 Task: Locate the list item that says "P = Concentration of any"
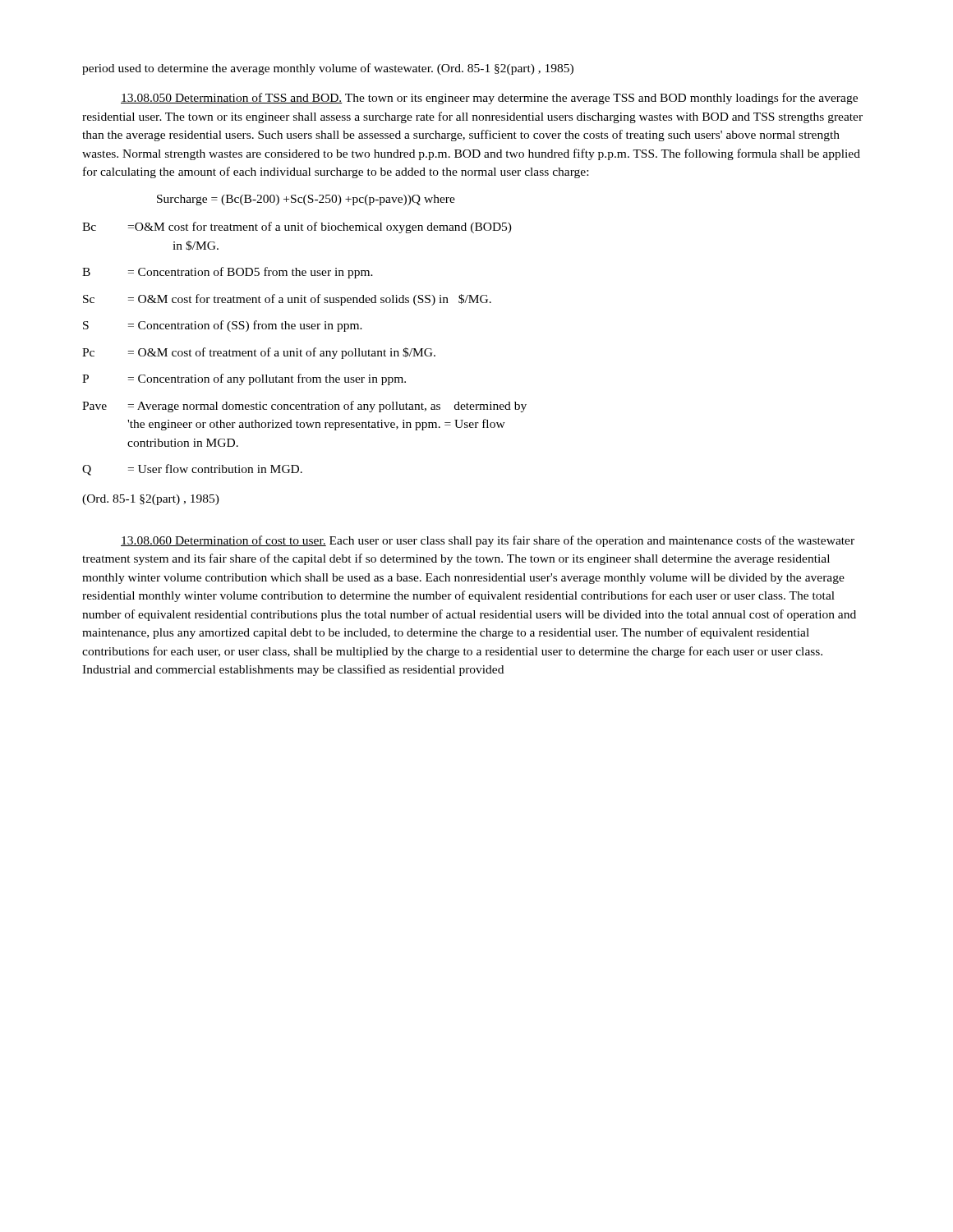[244, 379]
